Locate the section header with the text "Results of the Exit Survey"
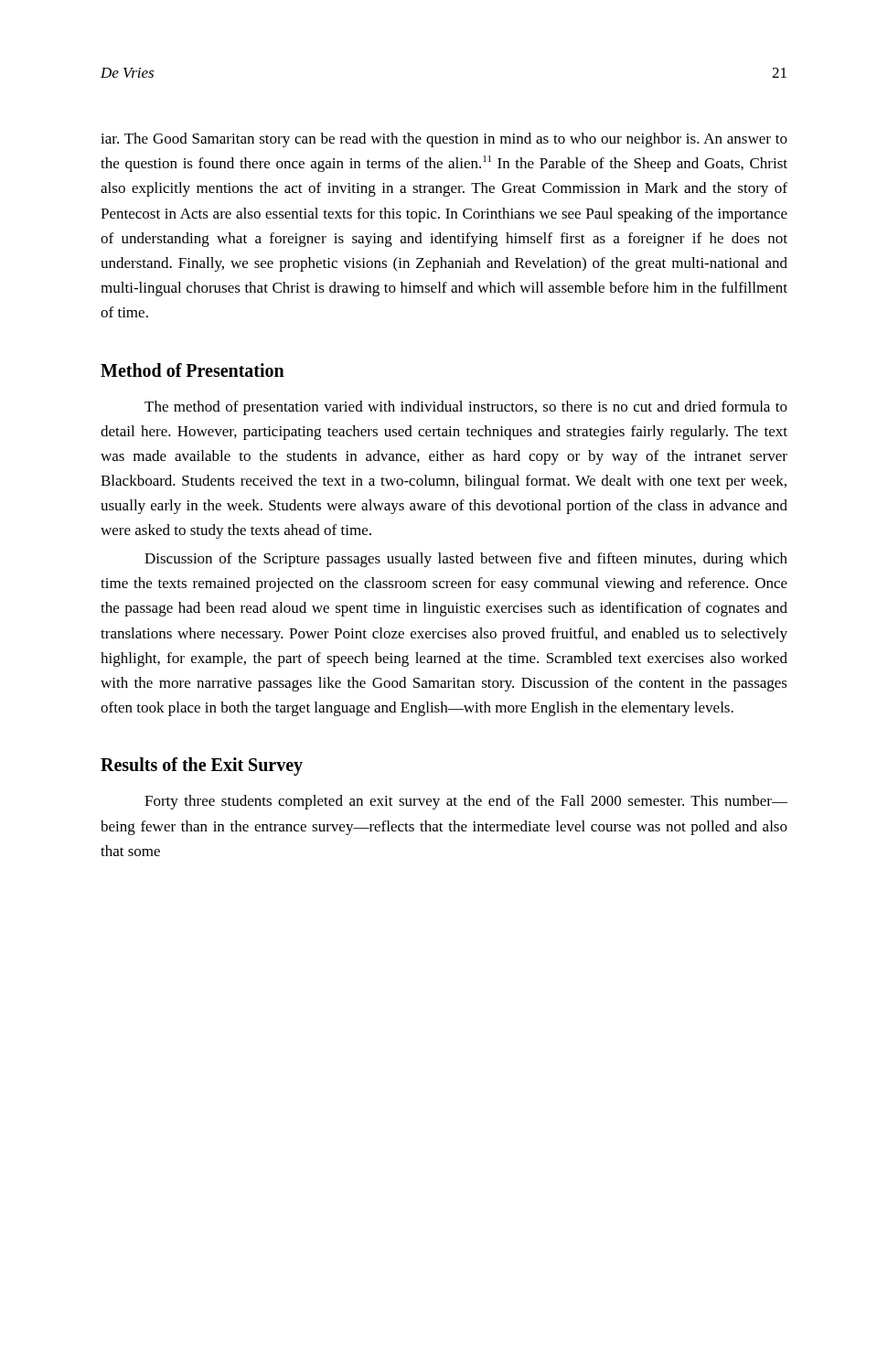The width and height of the screenshot is (888, 1372). point(202,765)
